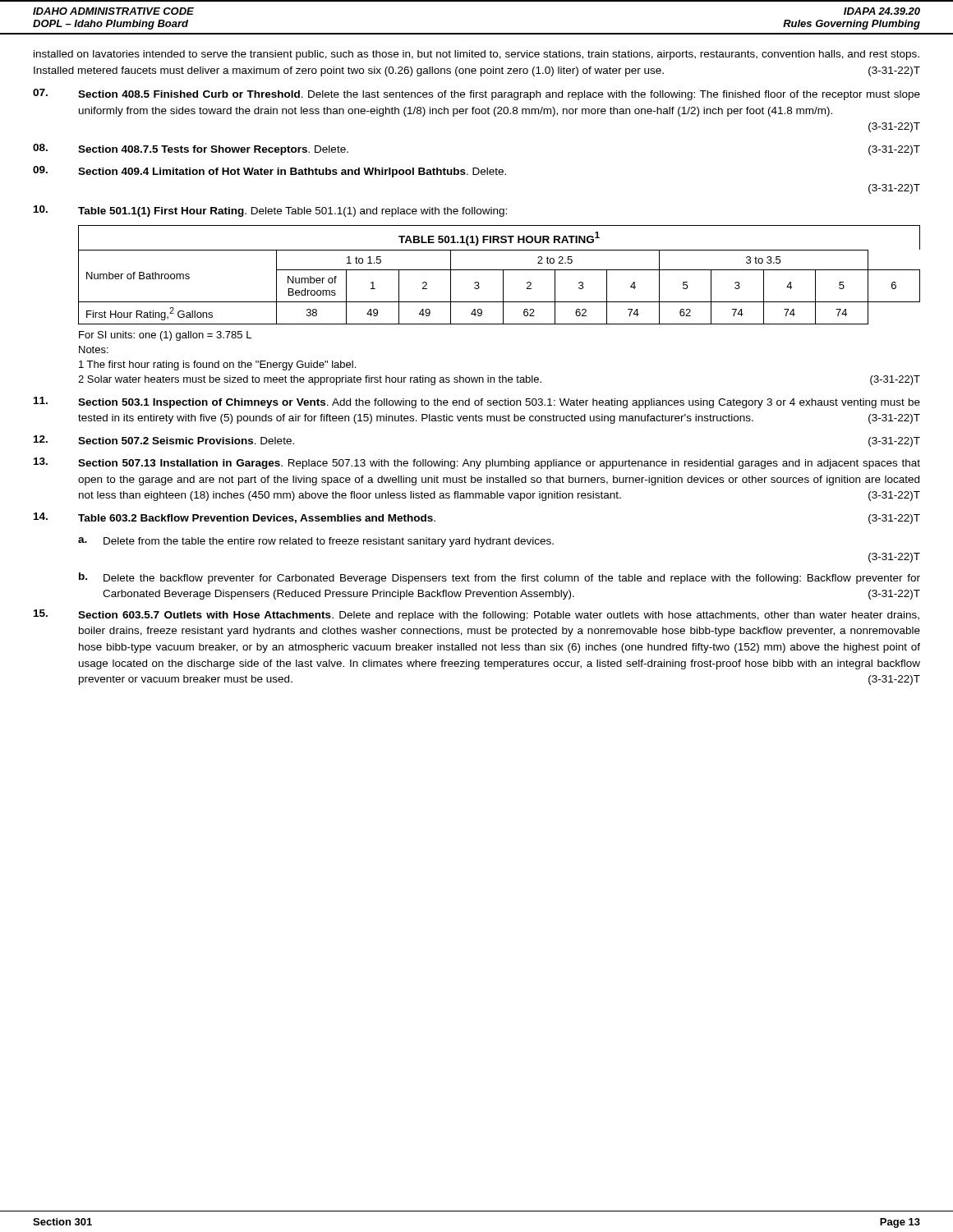The height and width of the screenshot is (1232, 953).
Task: Locate the text block that reads "installed on lavatories intended to serve the transient"
Action: pos(476,62)
